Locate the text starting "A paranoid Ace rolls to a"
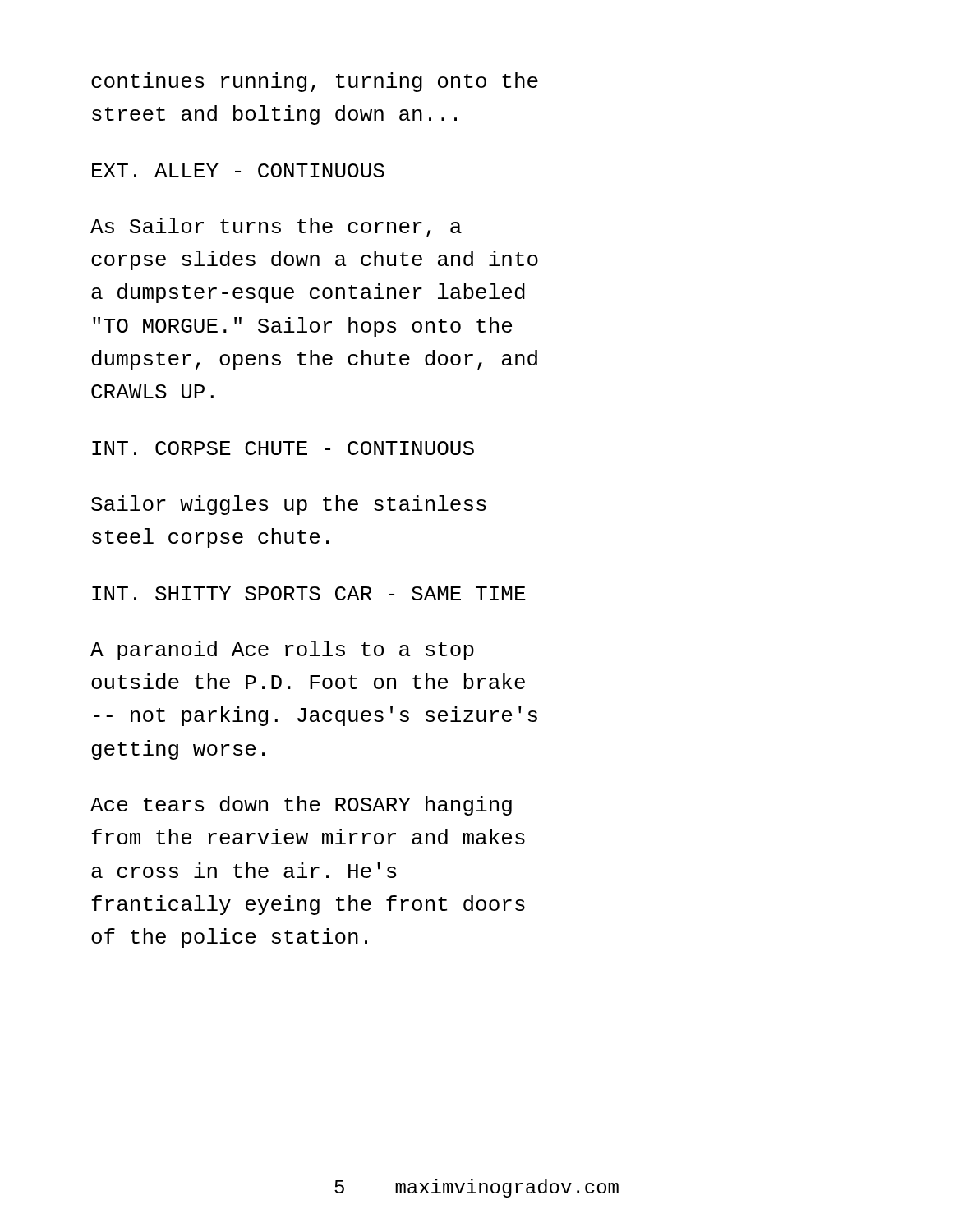953x1232 pixels. click(x=315, y=700)
